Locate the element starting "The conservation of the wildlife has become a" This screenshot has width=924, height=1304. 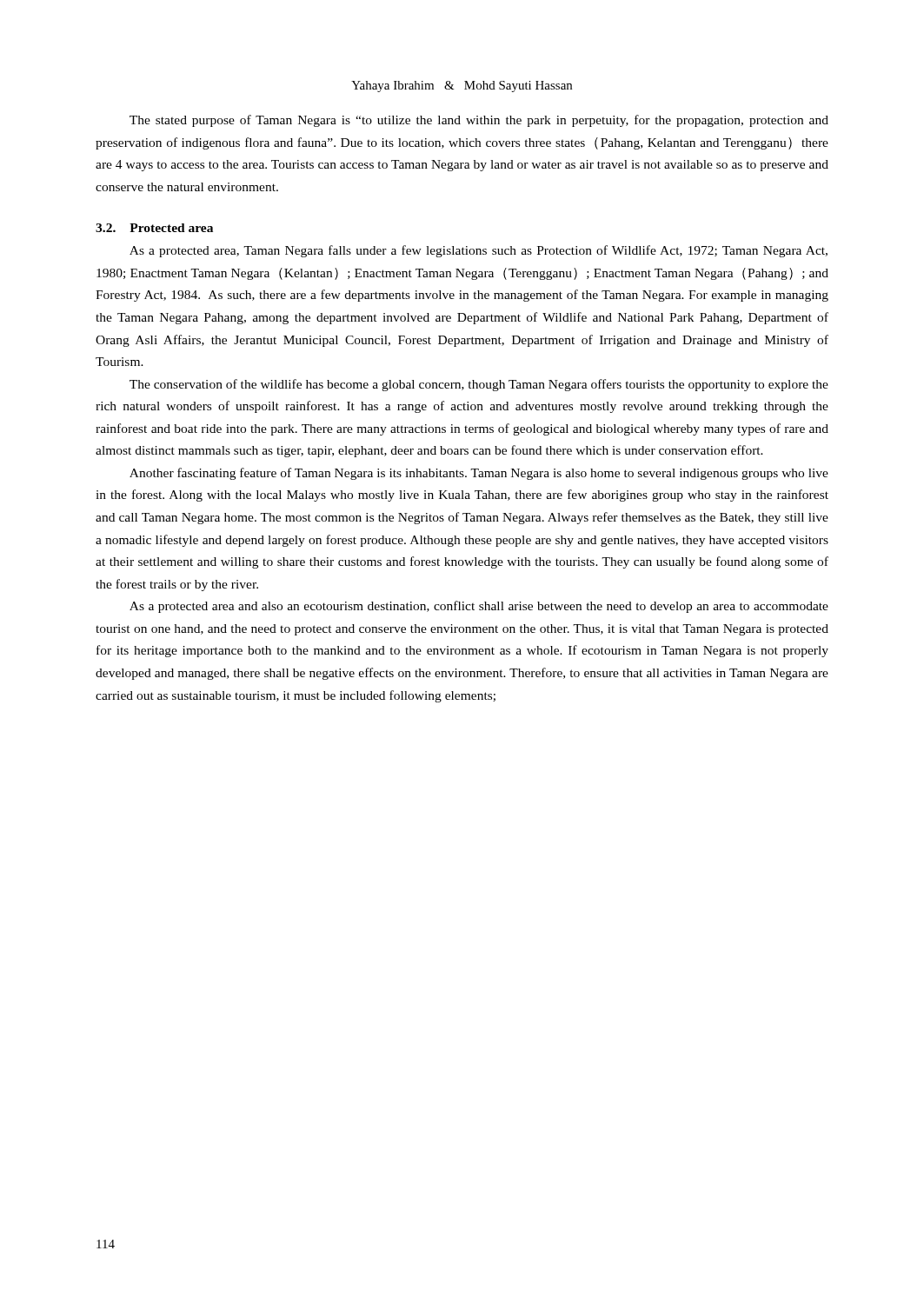click(x=462, y=417)
